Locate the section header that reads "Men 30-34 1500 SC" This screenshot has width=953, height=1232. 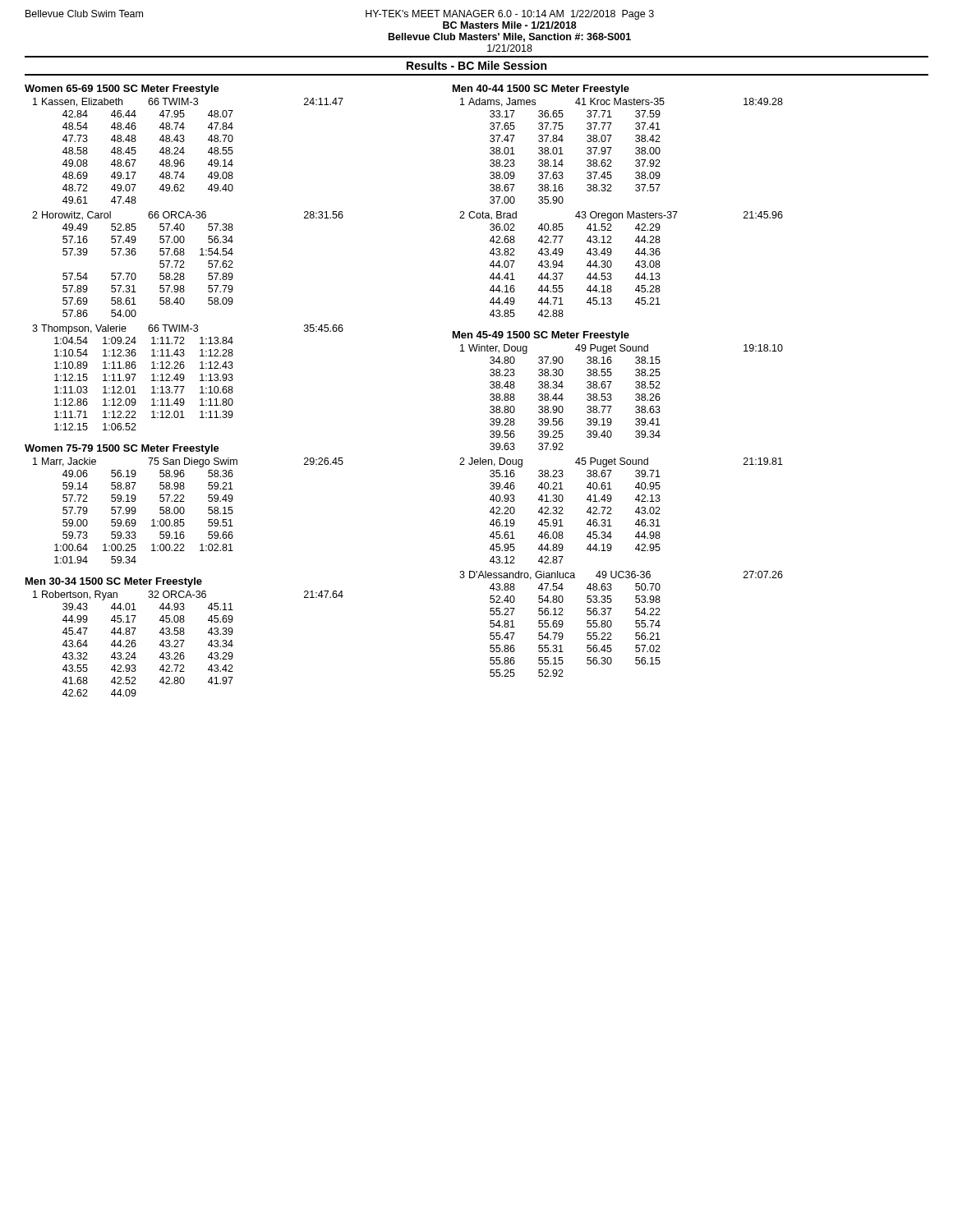pos(113,581)
